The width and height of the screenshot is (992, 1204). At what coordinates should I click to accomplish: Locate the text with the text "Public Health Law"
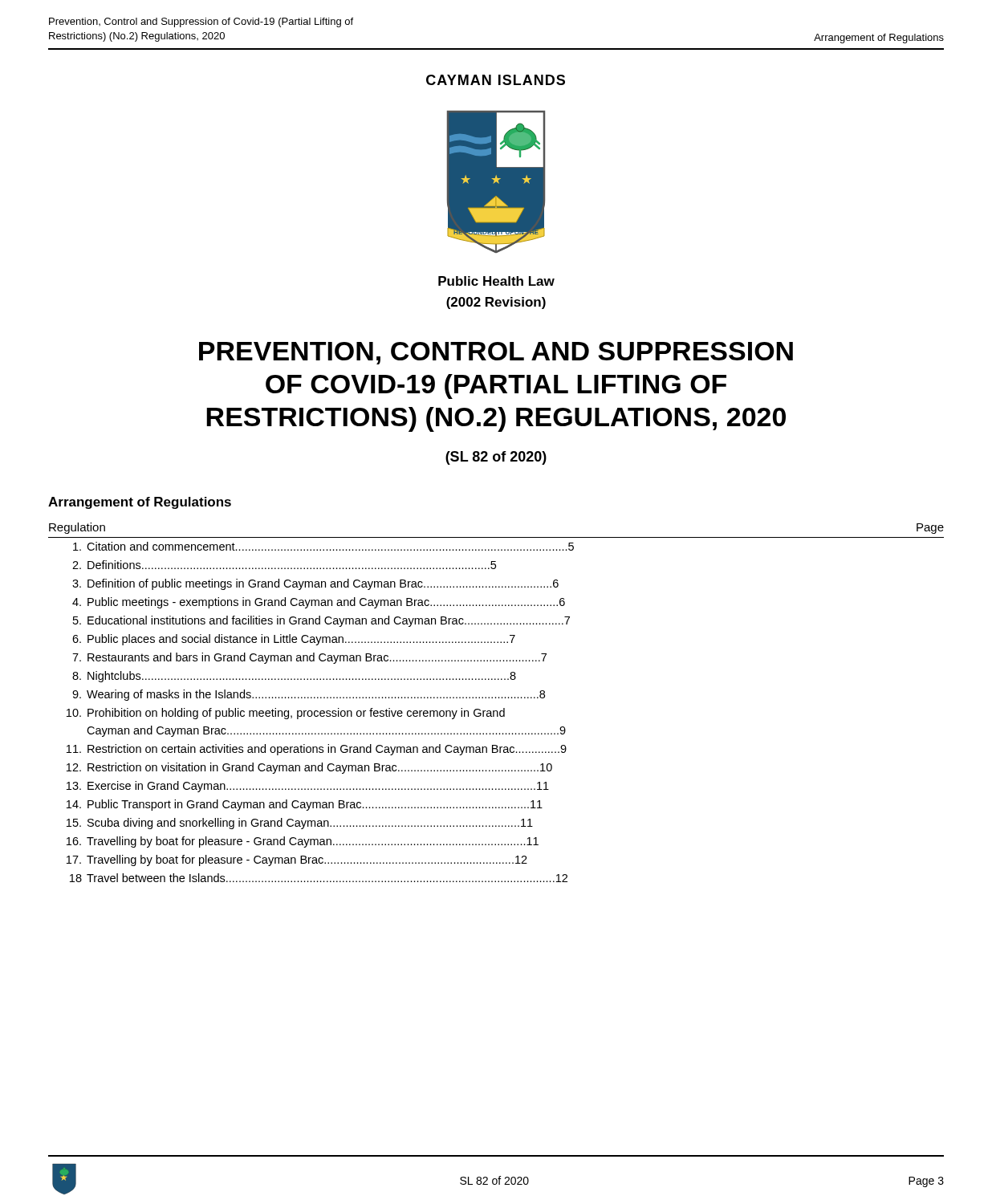496,281
